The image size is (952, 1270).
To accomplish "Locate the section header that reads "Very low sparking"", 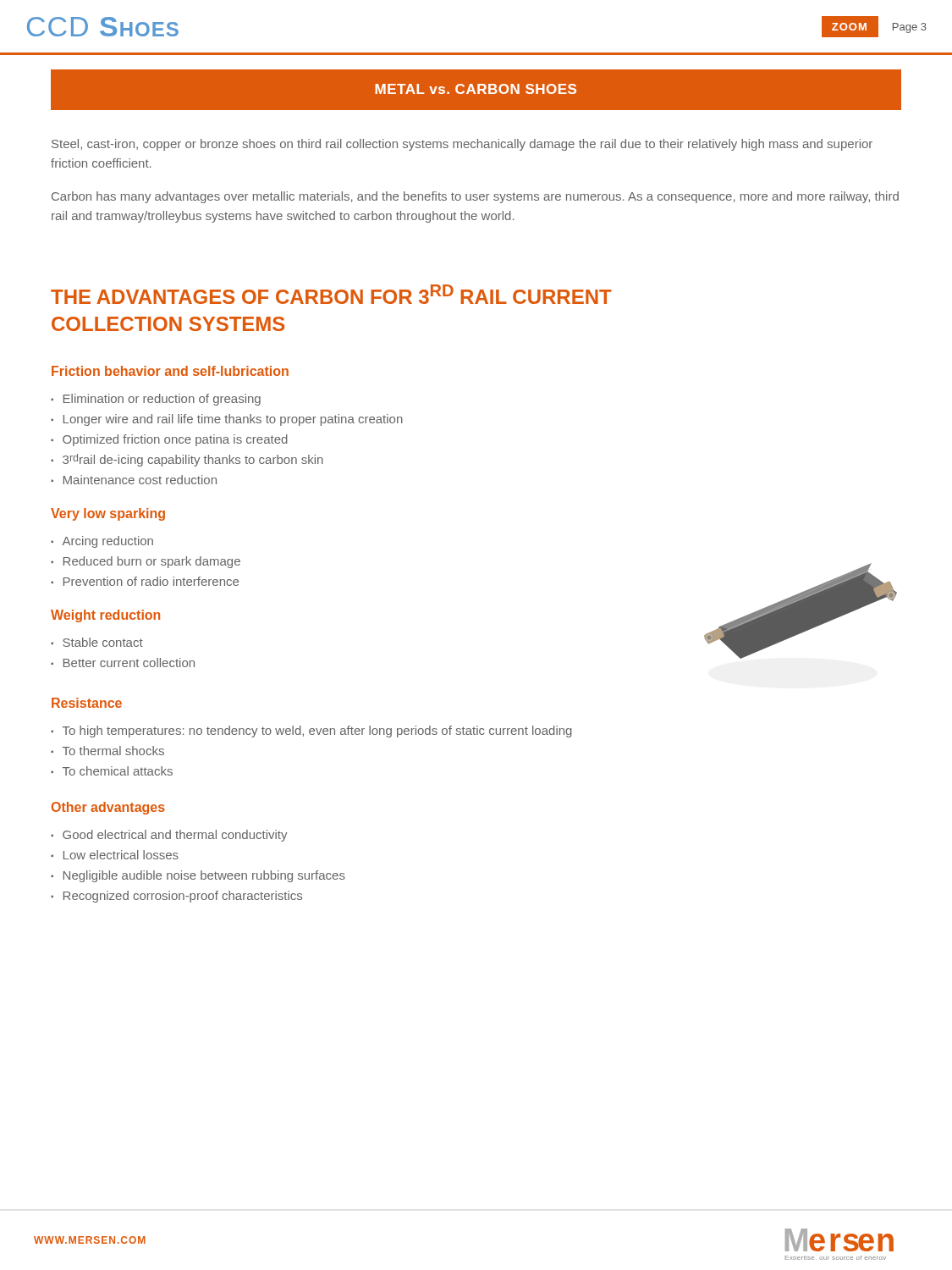I will point(108,514).
